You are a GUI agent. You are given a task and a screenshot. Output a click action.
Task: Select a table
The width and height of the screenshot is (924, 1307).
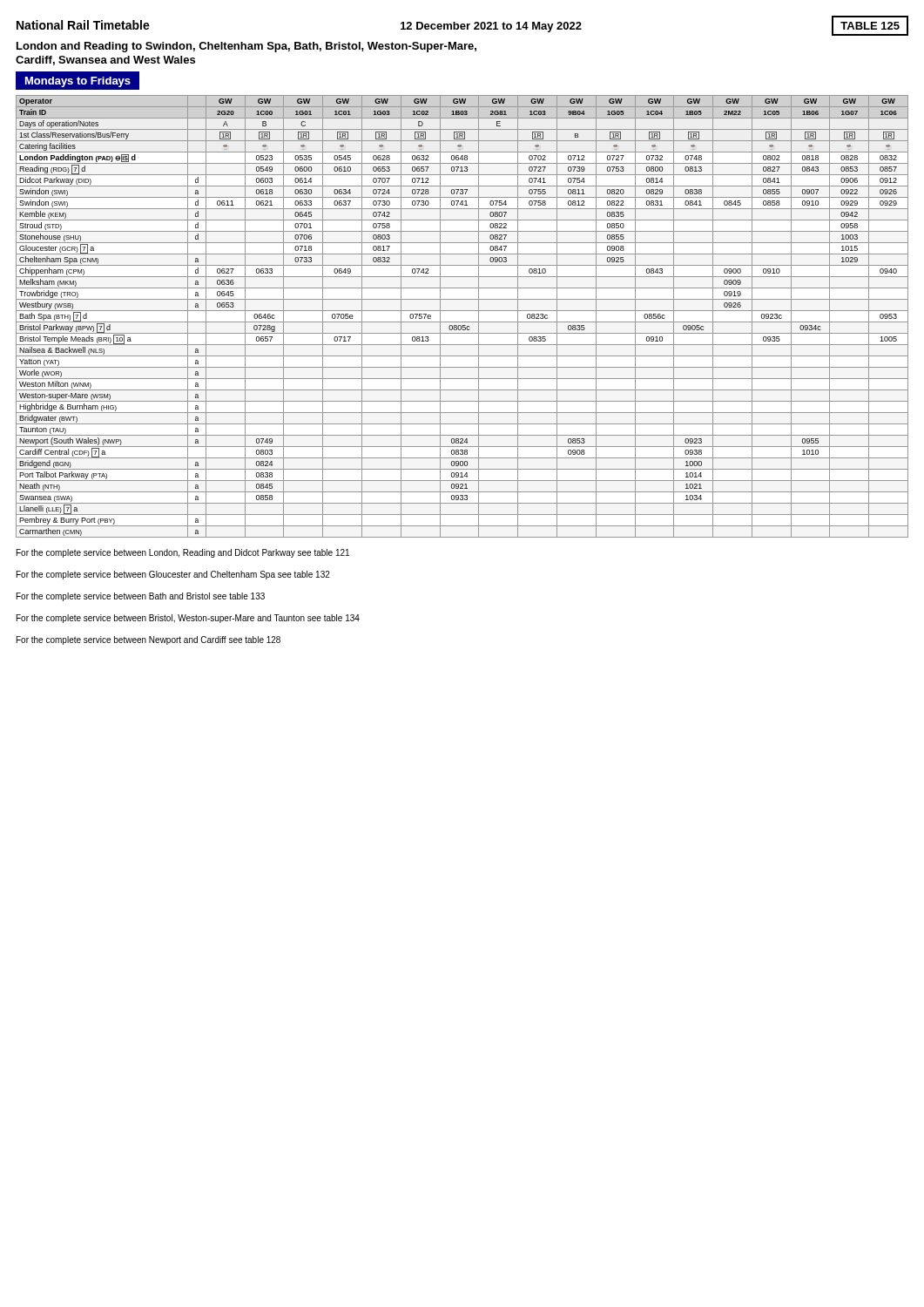pyautogui.click(x=462, y=316)
